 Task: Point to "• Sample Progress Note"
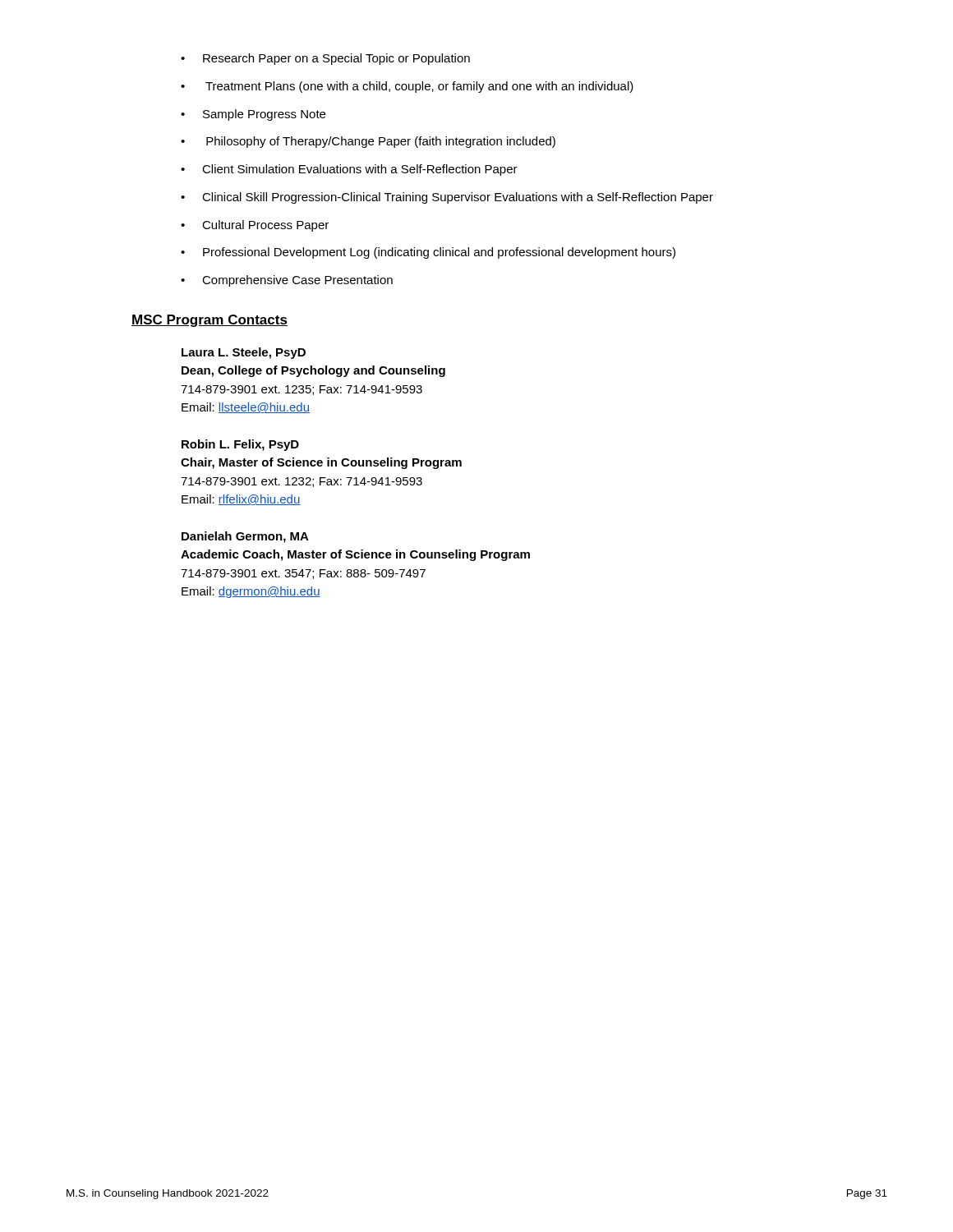(253, 114)
